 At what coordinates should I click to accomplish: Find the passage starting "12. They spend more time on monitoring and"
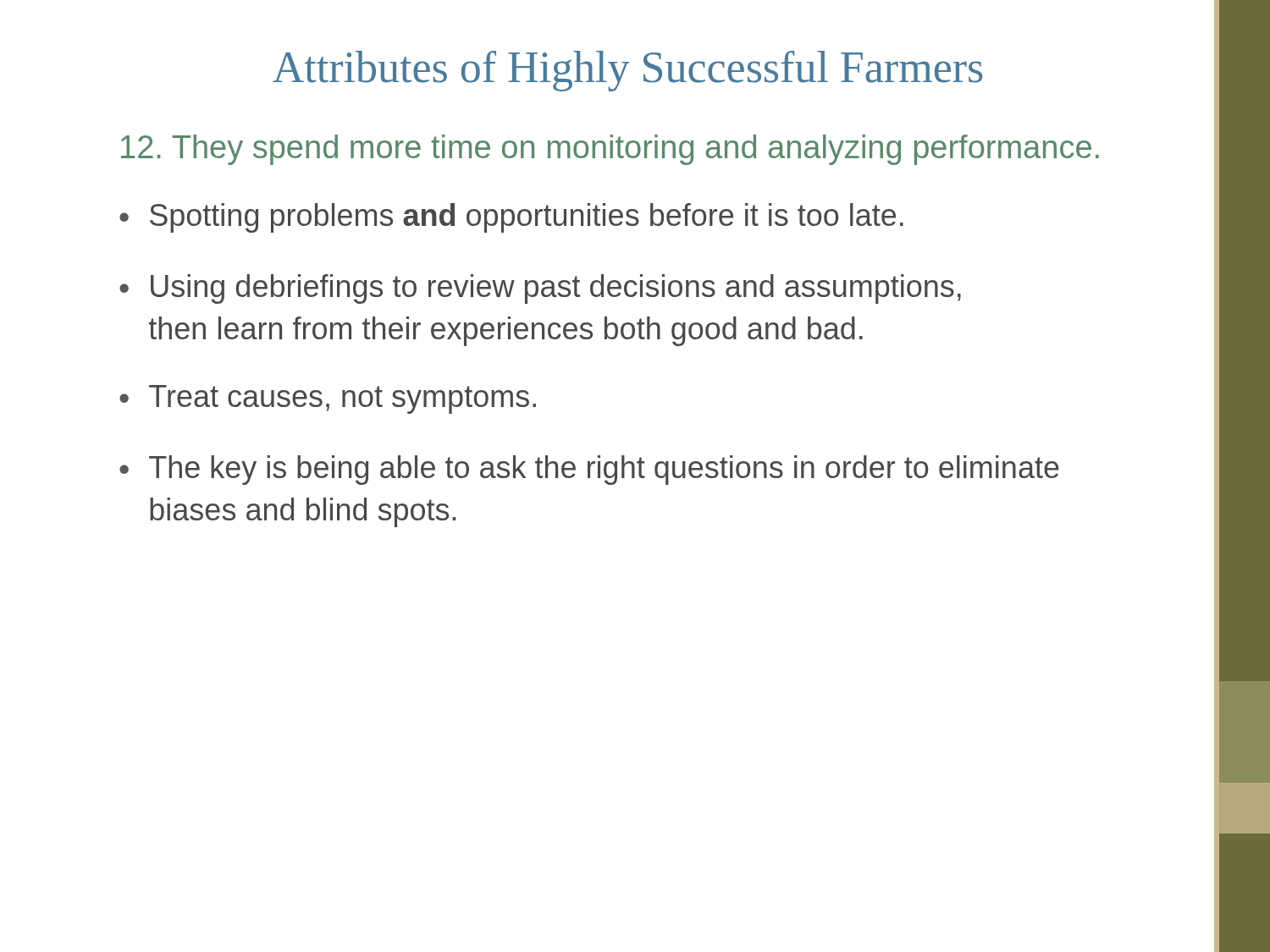[628, 148]
